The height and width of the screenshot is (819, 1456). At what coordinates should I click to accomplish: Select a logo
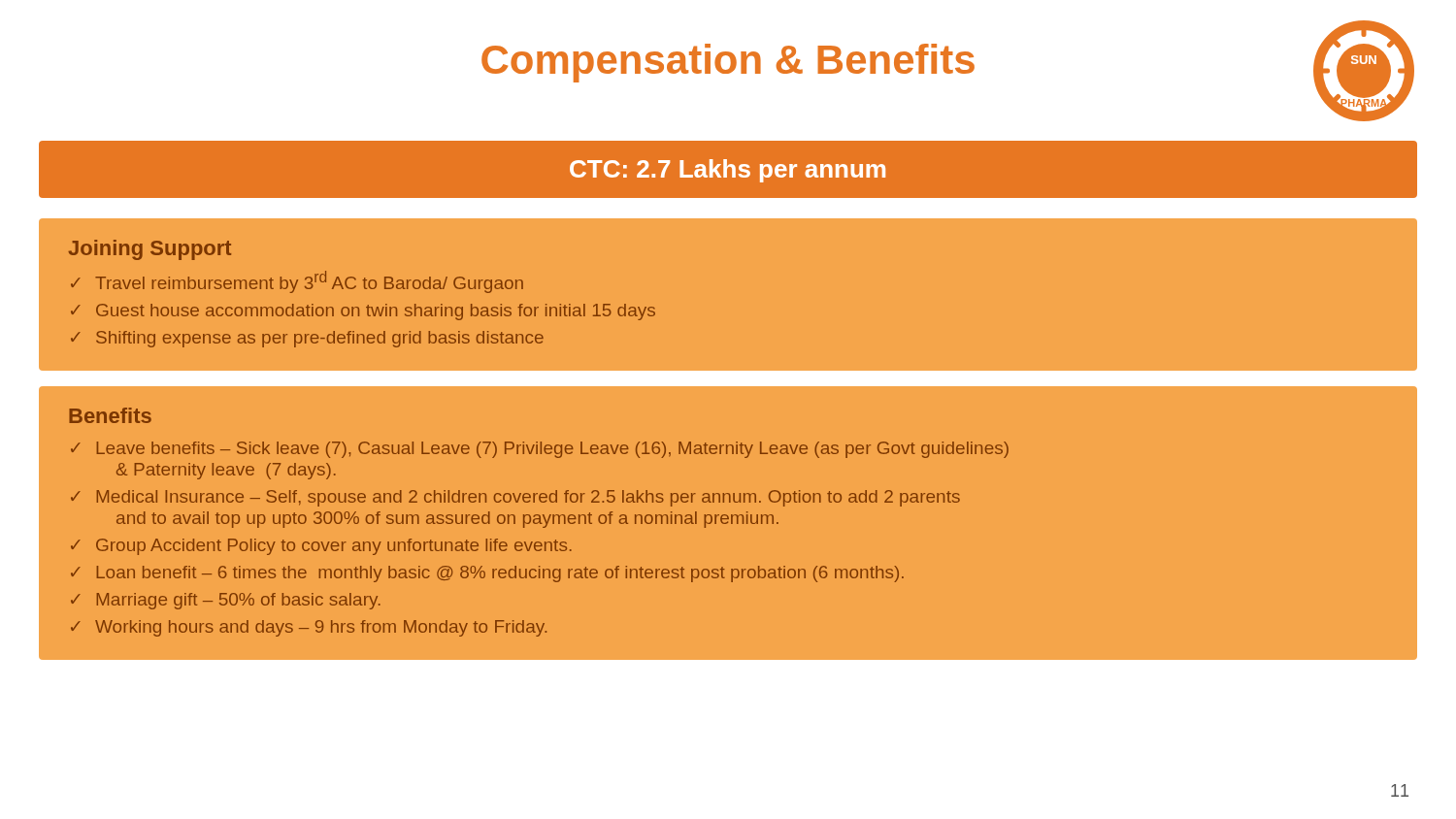tap(1364, 71)
